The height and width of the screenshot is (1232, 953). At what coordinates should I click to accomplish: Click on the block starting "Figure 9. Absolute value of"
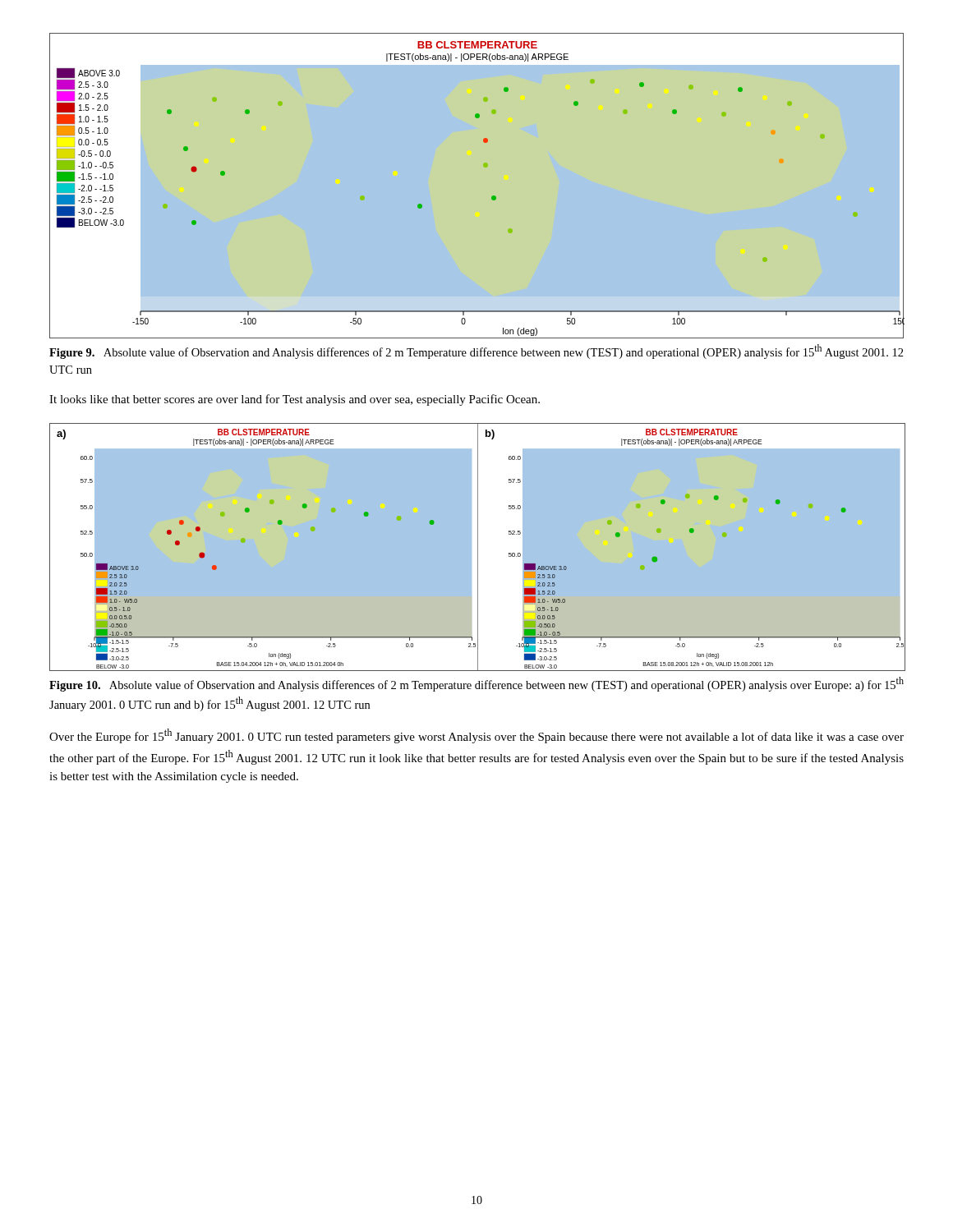tap(476, 359)
